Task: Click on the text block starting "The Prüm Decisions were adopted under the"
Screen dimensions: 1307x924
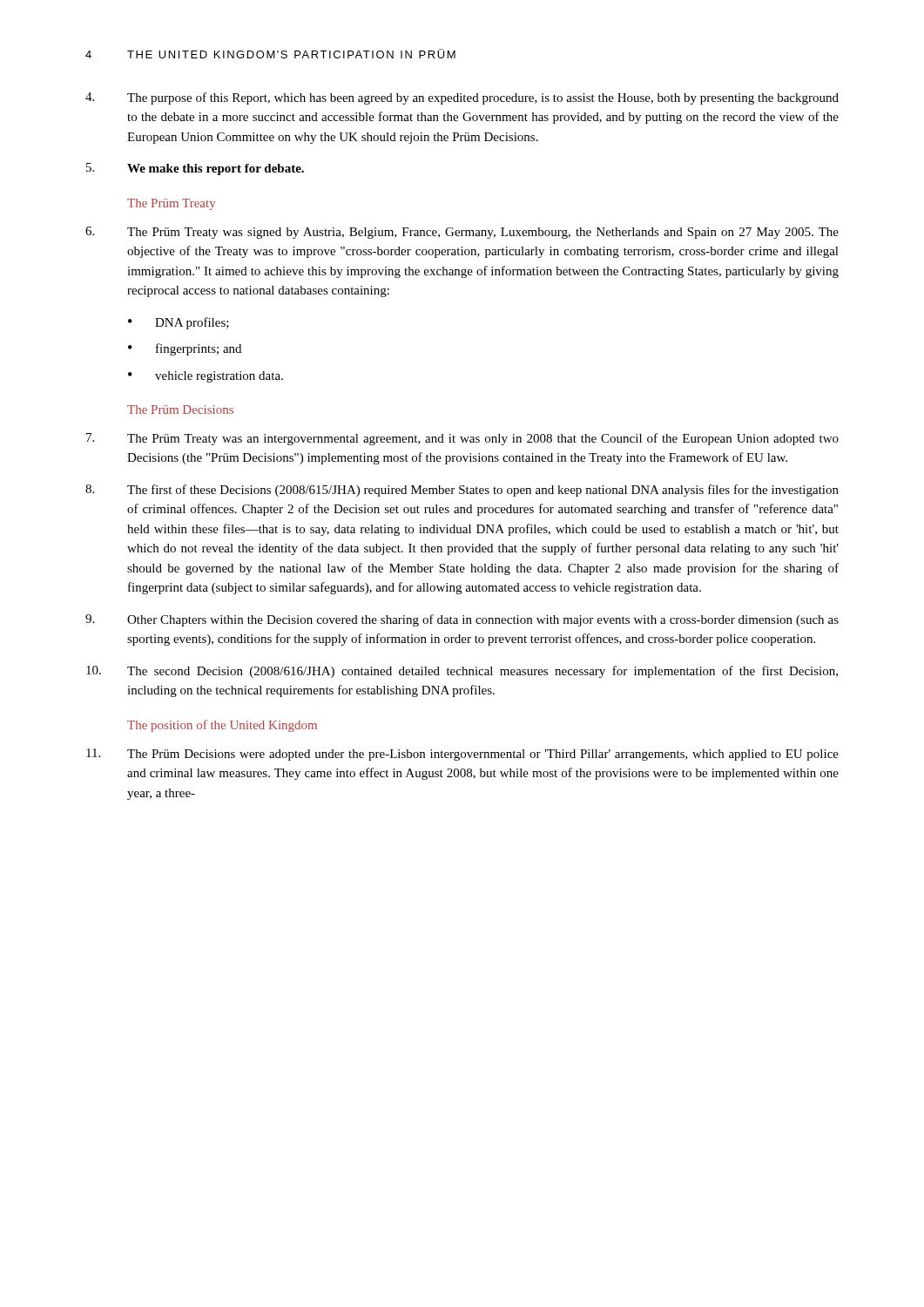Action: coord(462,773)
